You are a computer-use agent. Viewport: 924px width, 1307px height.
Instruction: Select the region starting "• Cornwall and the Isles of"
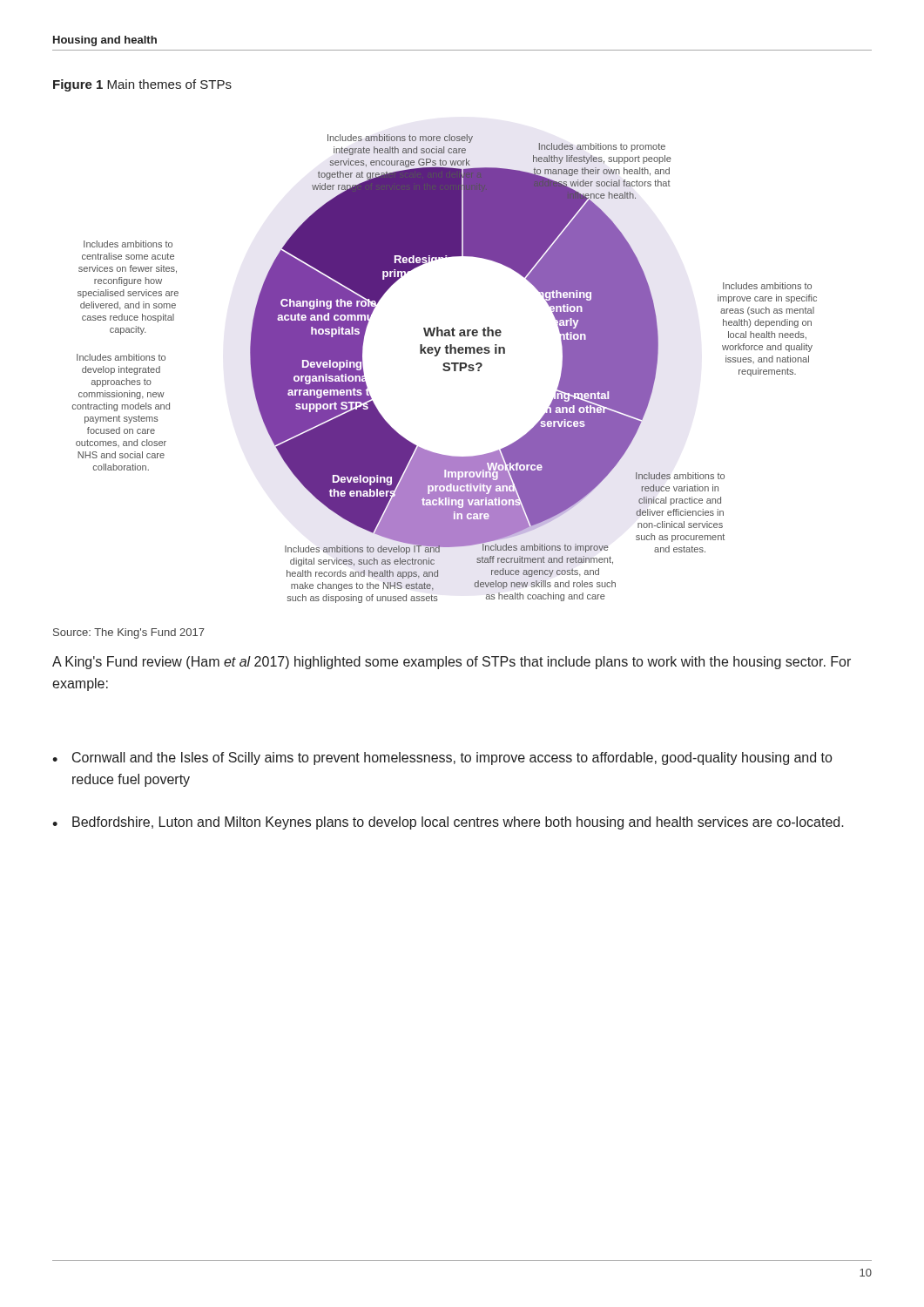462,769
